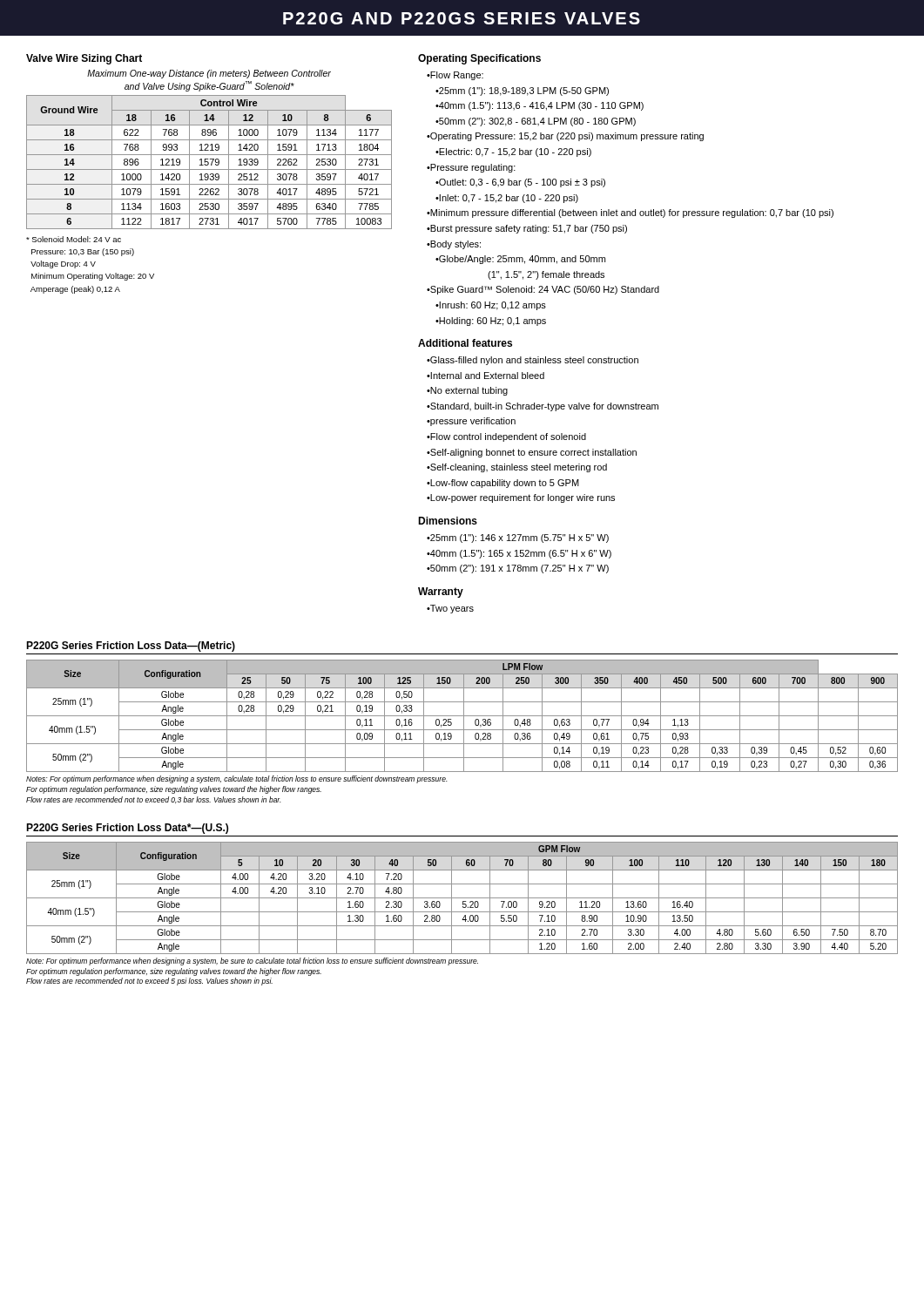
Task: Find the block starting "•Standard, built-in Schrader-type valve for downstream"
Action: pyautogui.click(x=543, y=406)
